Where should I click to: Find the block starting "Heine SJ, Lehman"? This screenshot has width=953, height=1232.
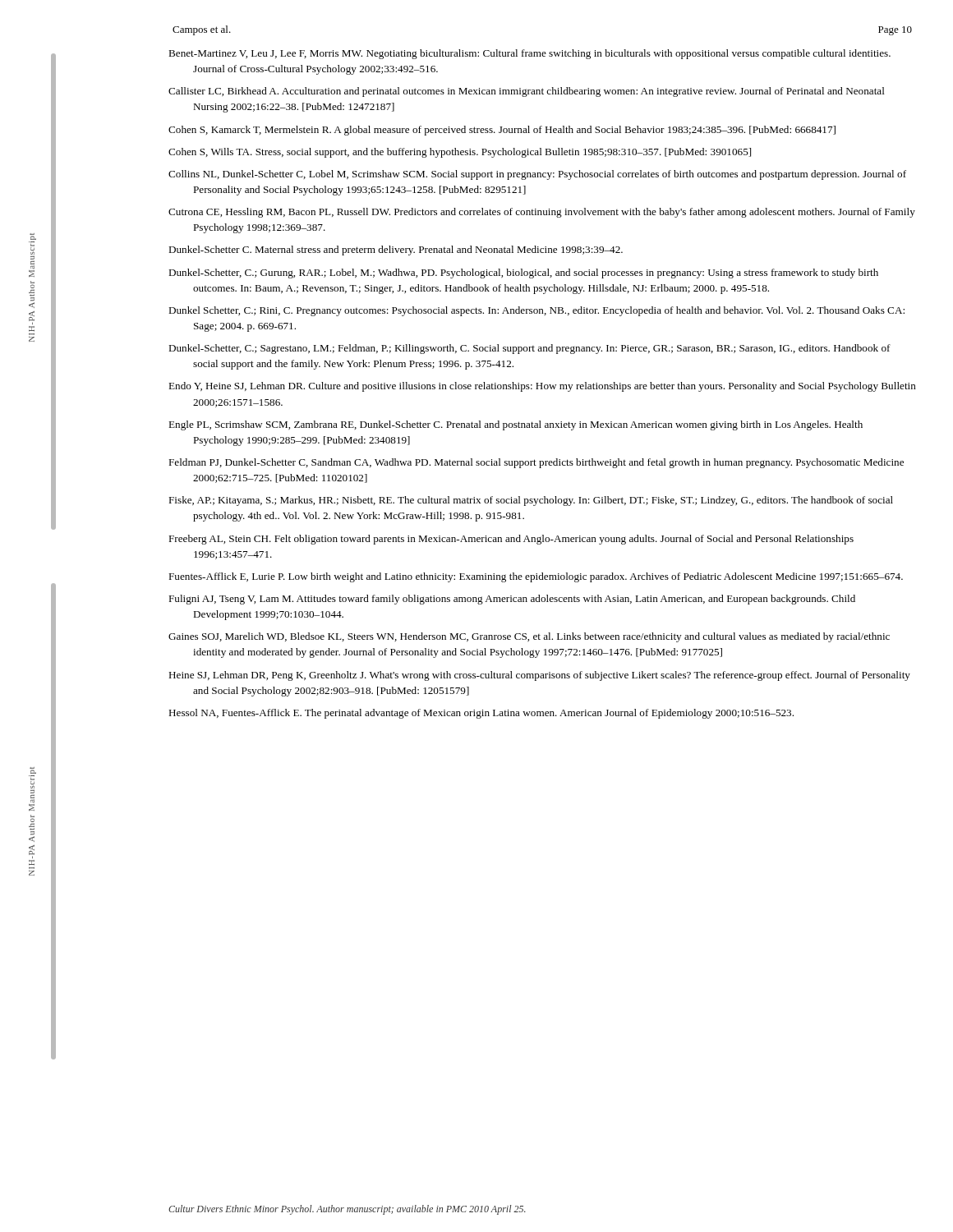click(x=539, y=682)
